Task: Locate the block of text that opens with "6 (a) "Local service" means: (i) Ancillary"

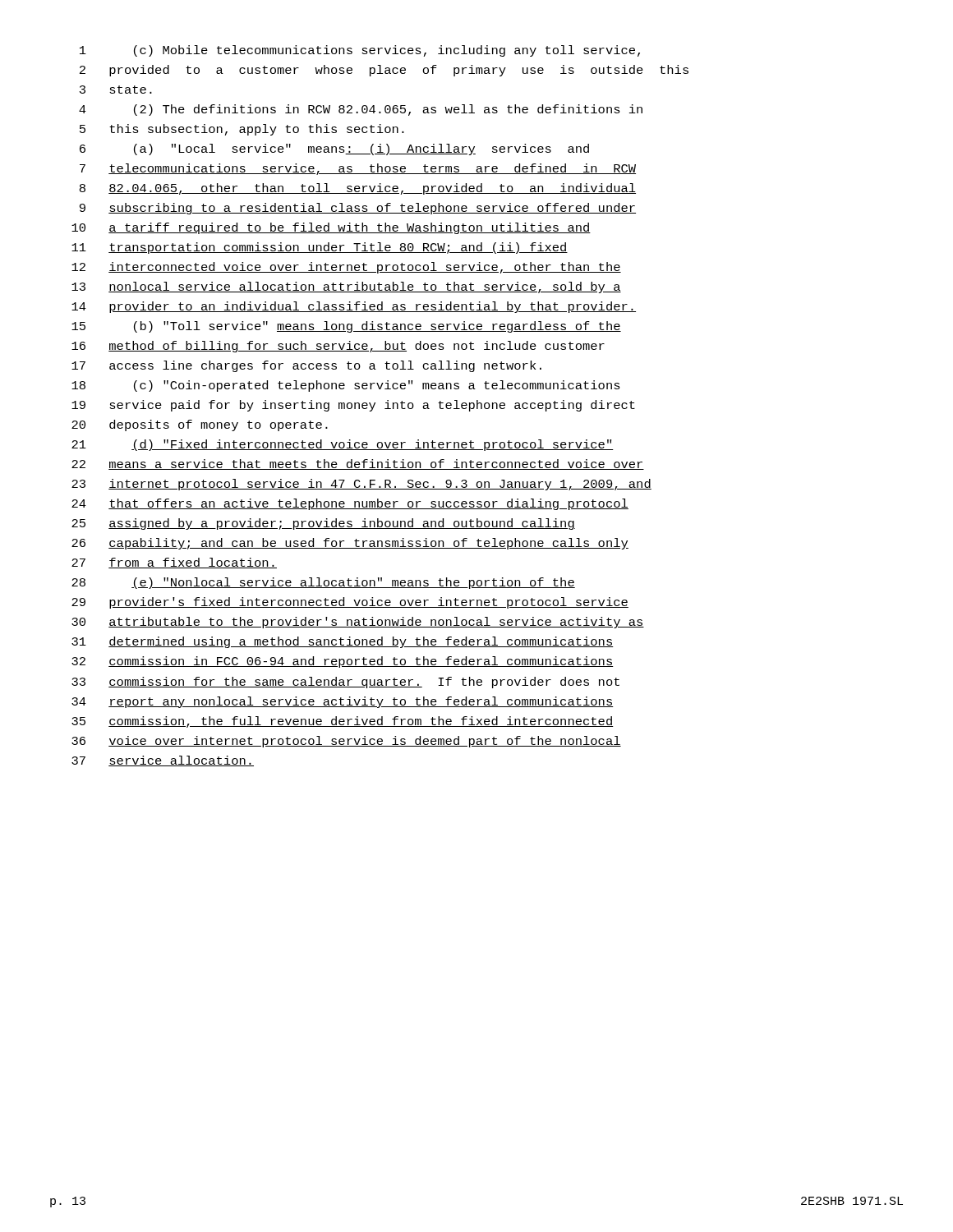Action: tap(476, 150)
